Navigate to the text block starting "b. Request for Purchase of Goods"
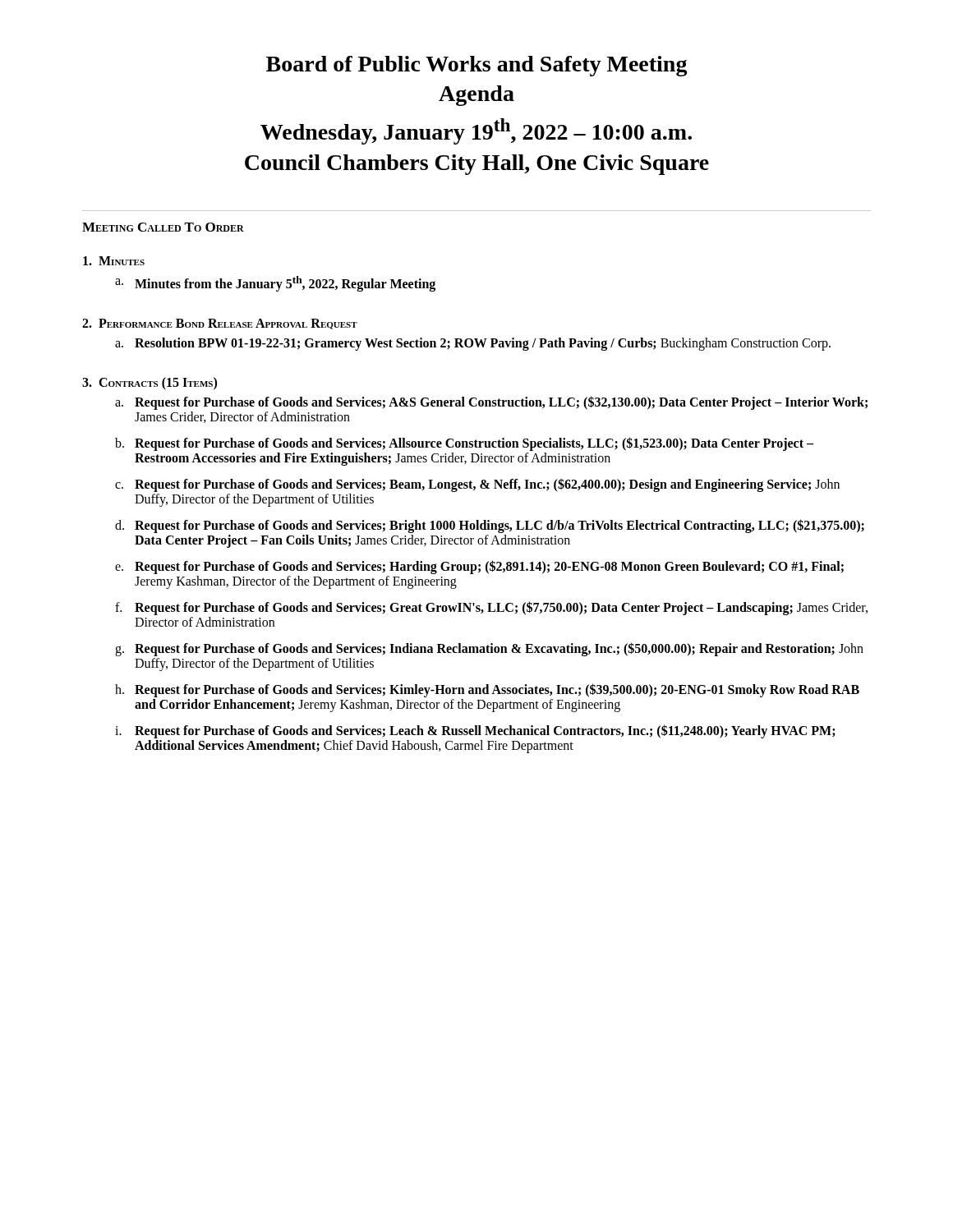The image size is (953, 1232). [x=493, y=451]
